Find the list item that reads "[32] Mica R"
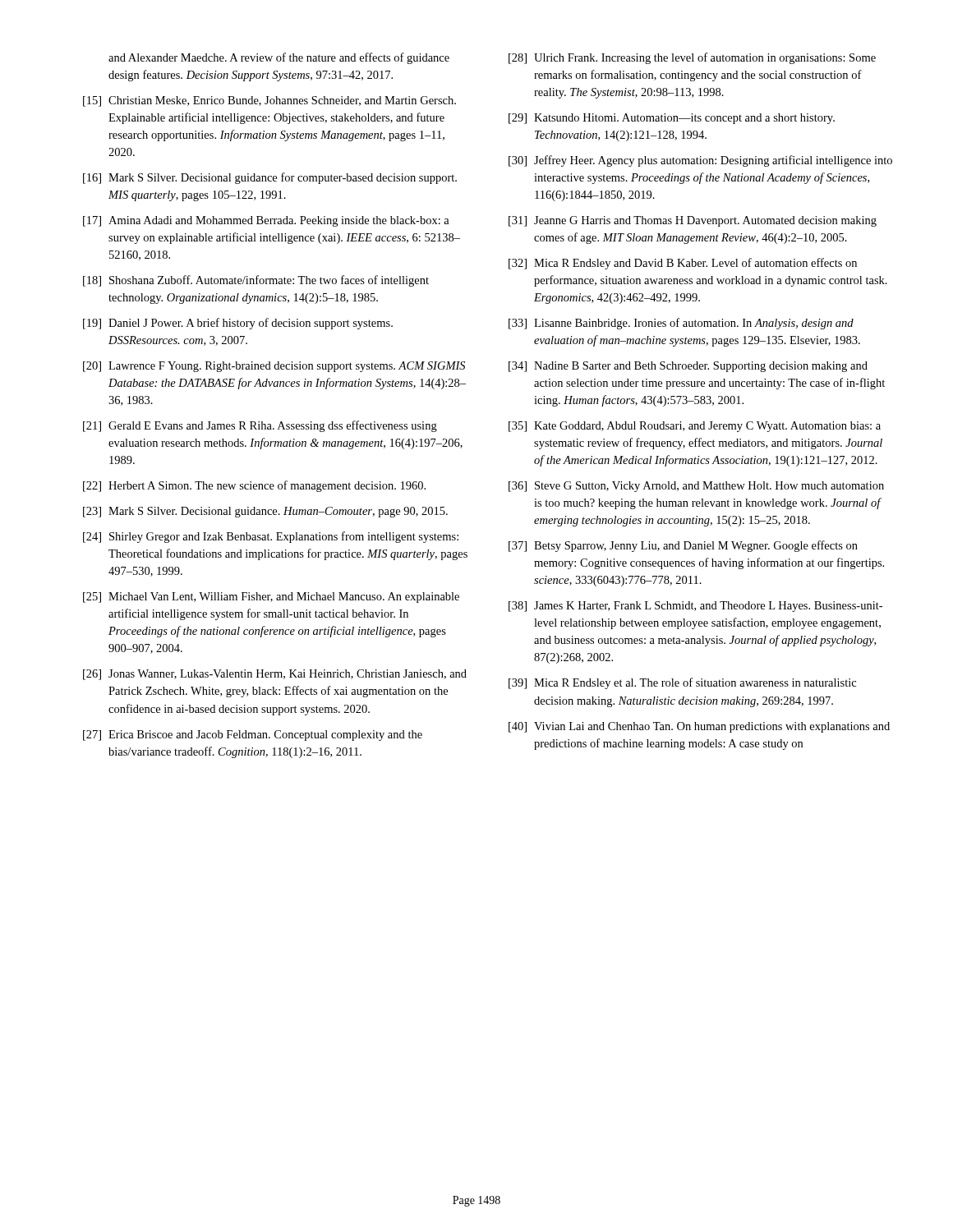The image size is (953, 1232). [x=701, y=281]
